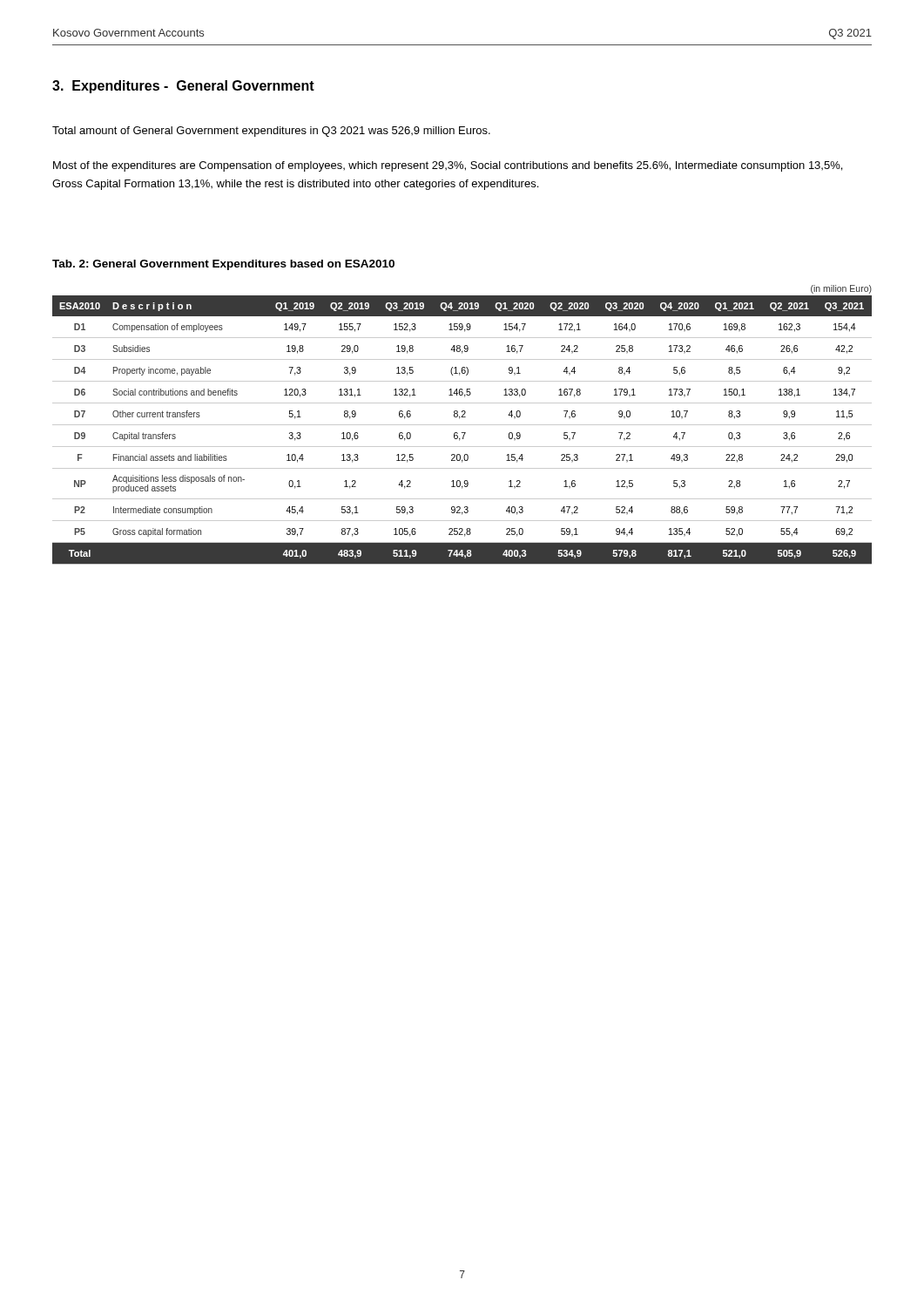This screenshot has height=1307, width=924.
Task: Find the text block containing "Total amount of General Government expenditures"
Action: tap(272, 130)
